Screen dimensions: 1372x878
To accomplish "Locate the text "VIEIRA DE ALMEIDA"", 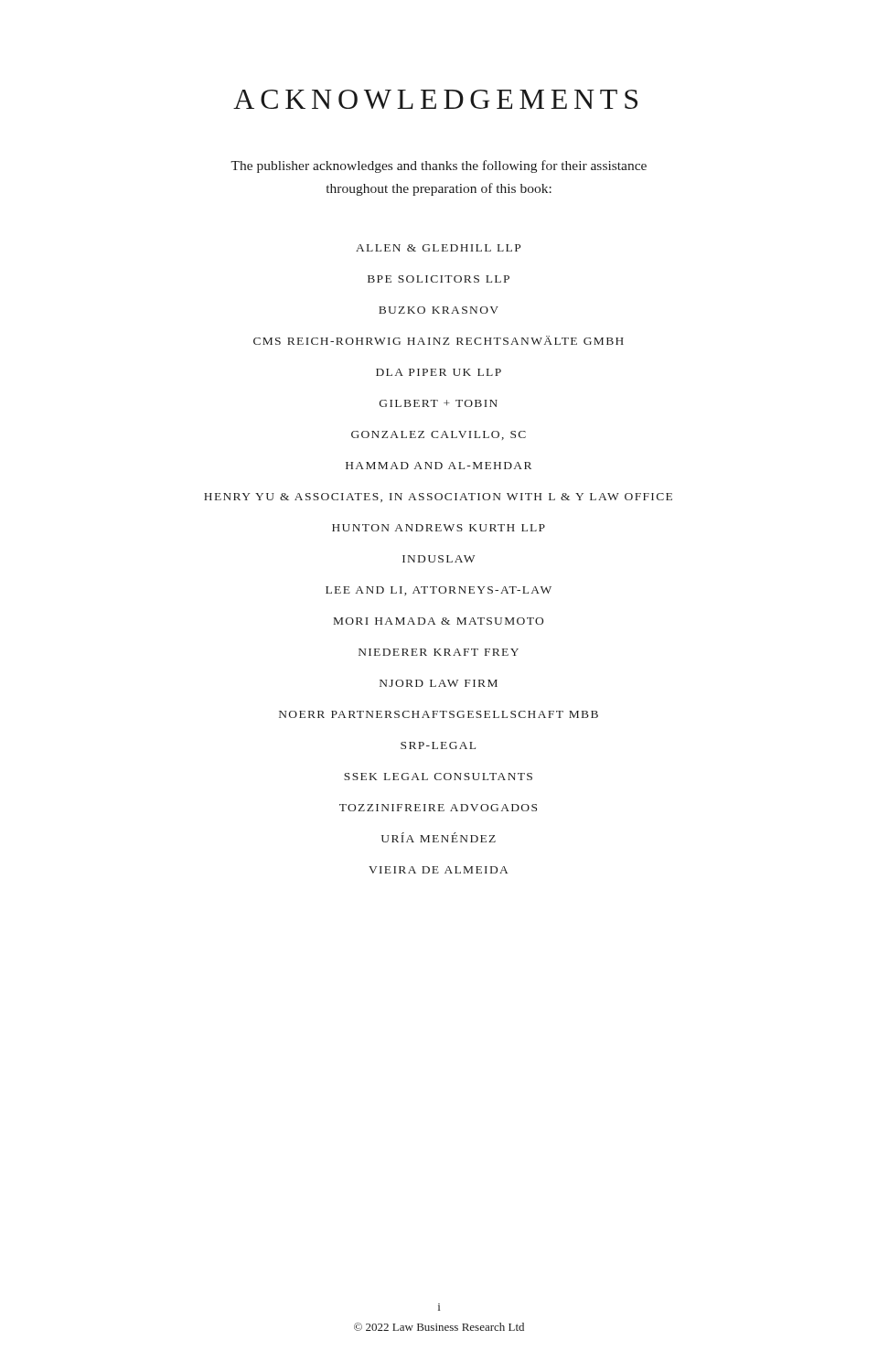I will [439, 869].
